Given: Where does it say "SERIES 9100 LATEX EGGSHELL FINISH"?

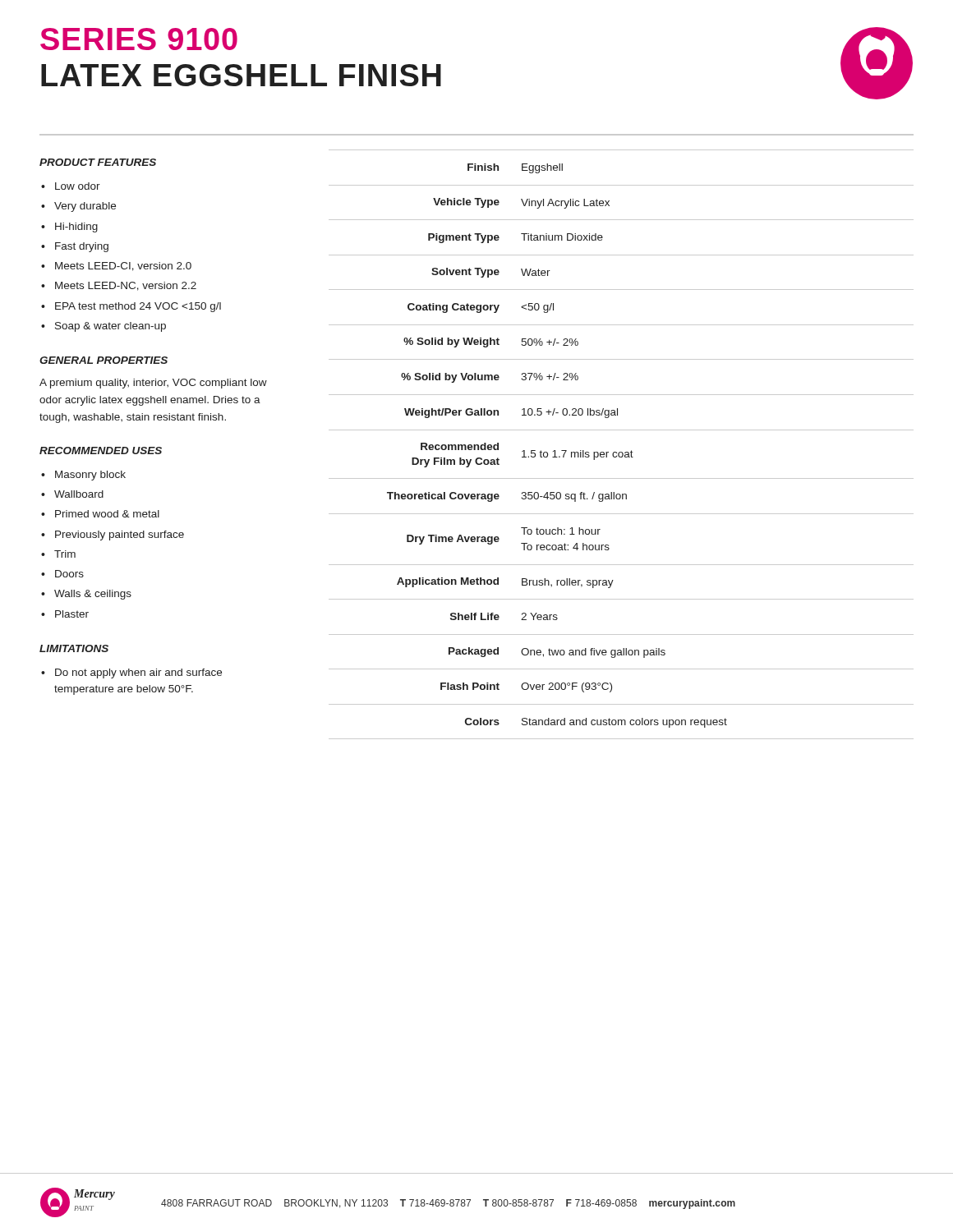Looking at the screenshot, I should (x=476, y=61).
